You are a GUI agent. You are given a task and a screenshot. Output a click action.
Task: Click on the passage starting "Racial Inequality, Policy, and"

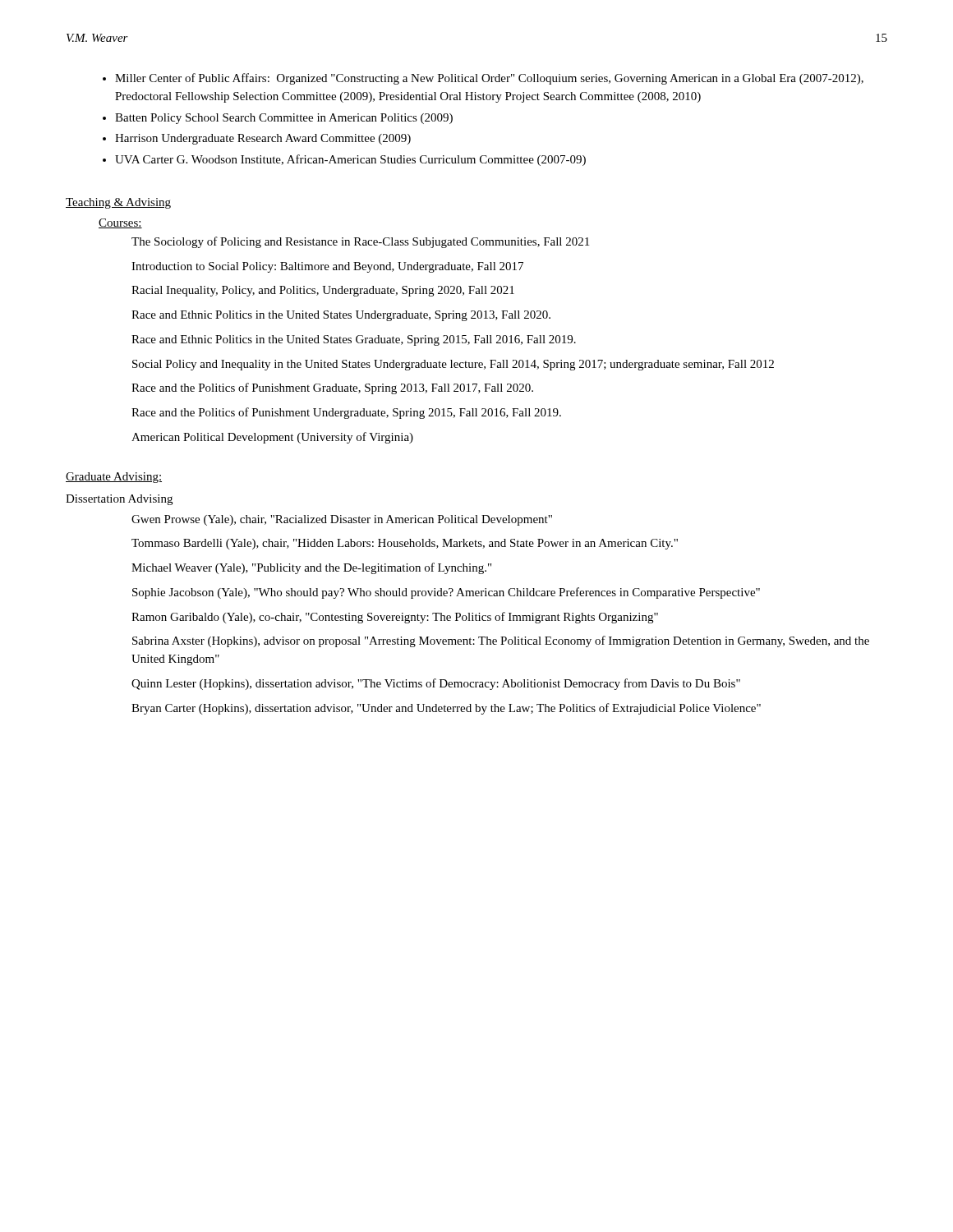pos(323,290)
